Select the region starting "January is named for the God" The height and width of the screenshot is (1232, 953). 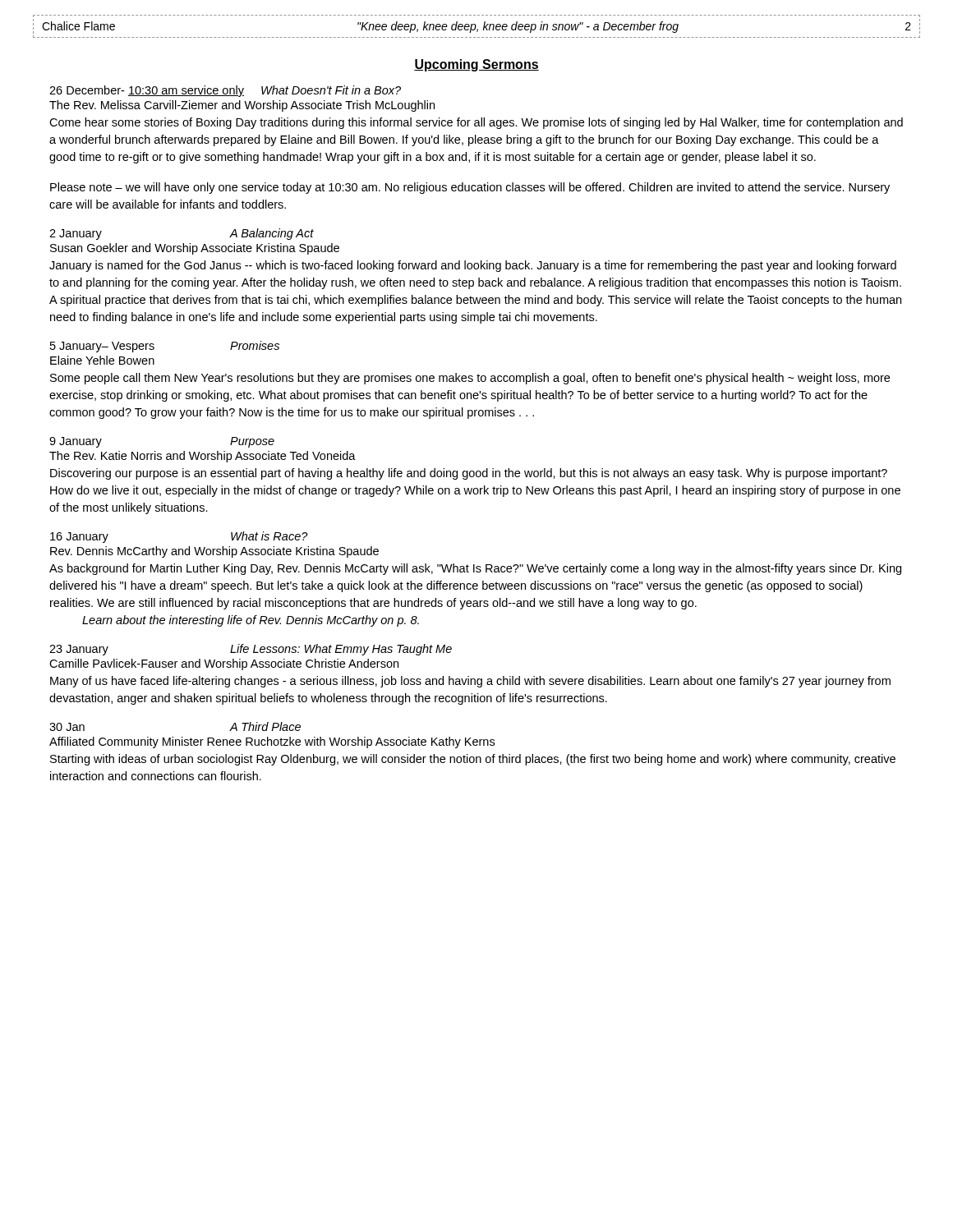coord(476,291)
